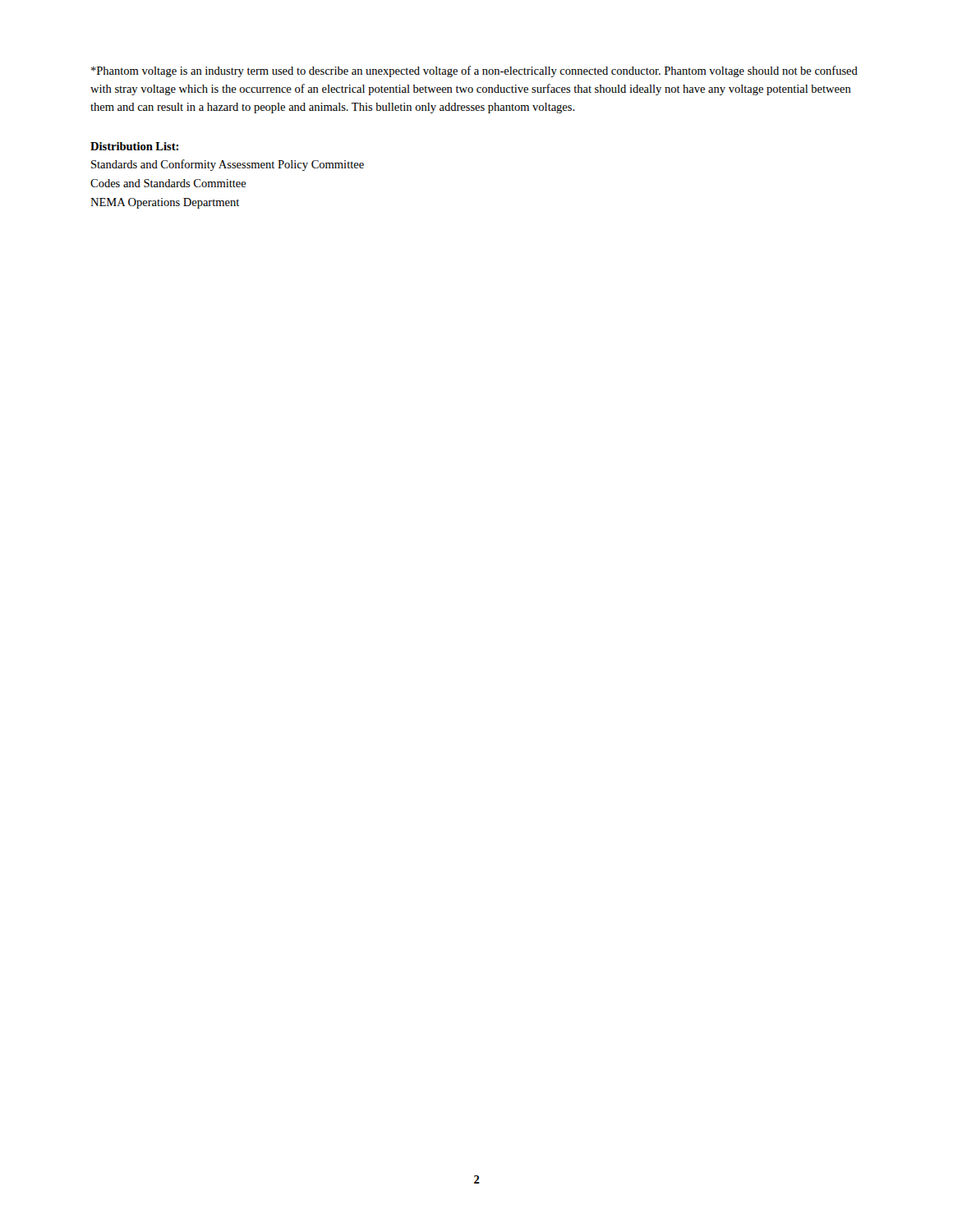Navigate to the element starting "Standards and Conformity Assessment Policy Committee"
Screen dimensions: 1232x953
[228, 165]
